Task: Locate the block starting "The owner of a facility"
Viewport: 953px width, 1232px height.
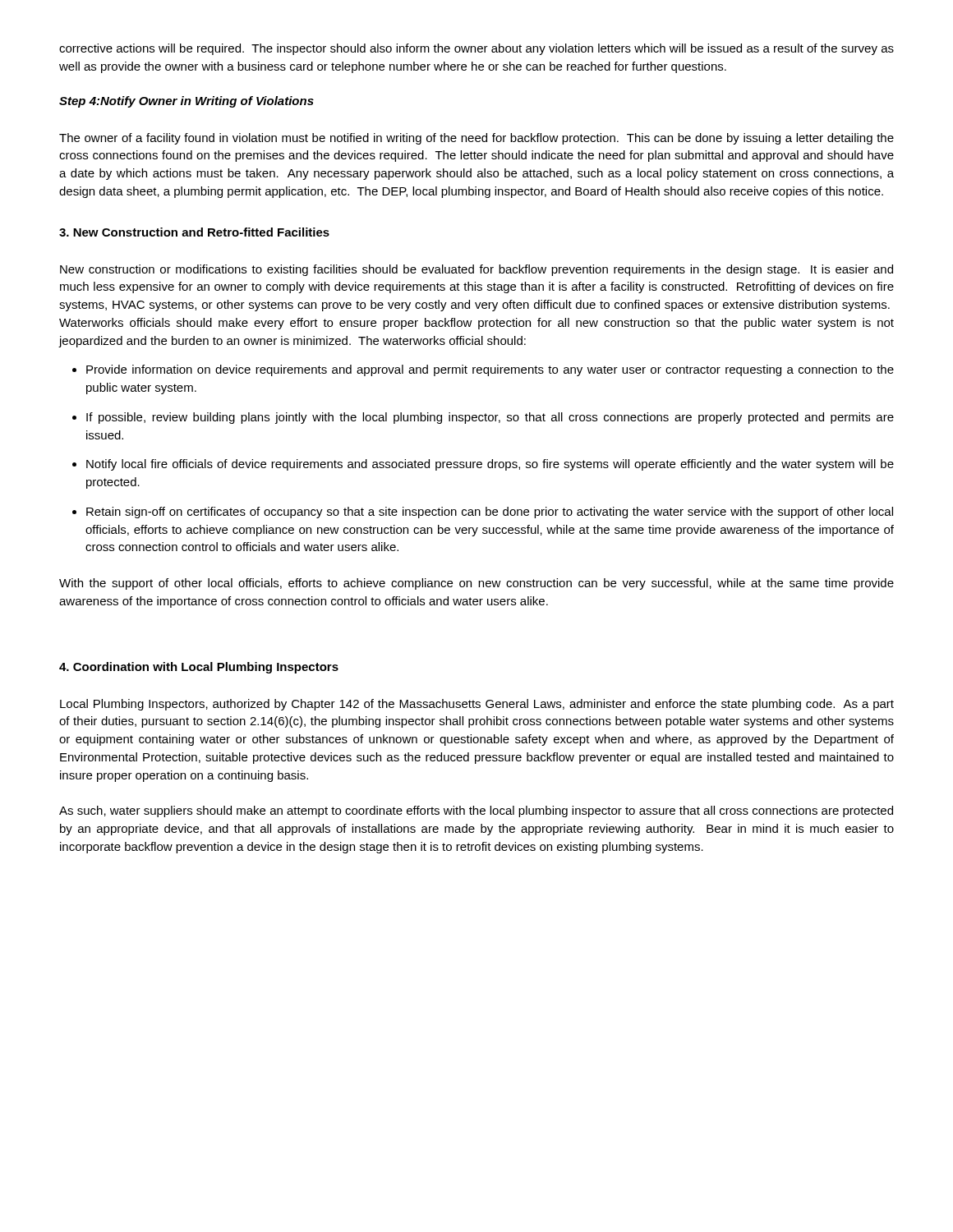Action: click(476, 164)
